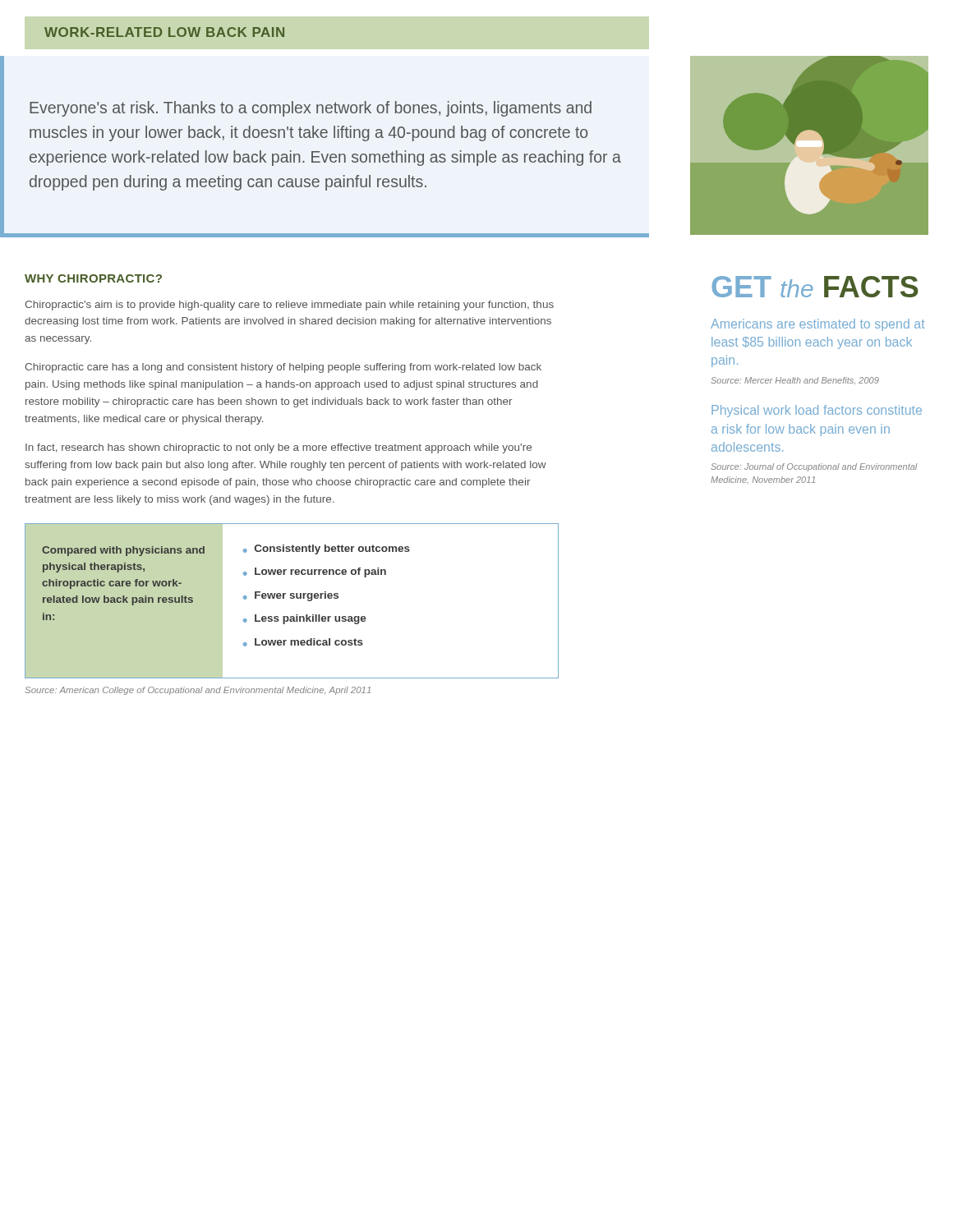Find the text block that says "Physical work load factors constitute a"
The image size is (953, 1232).
pos(817,429)
